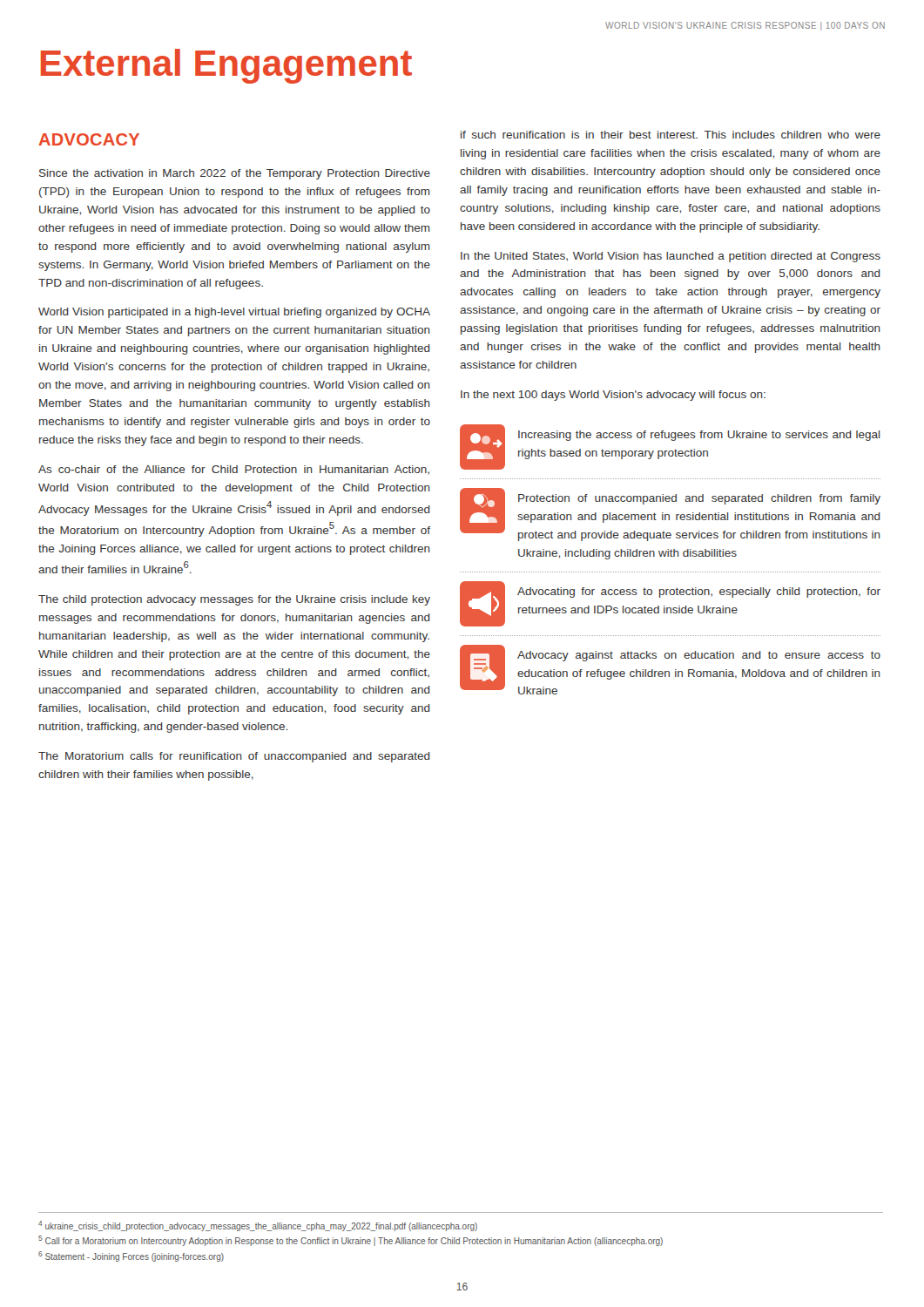Select the title with the text "External Engagement"
The image size is (924, 1307).
pyautogui.click(x=226, y=66)
